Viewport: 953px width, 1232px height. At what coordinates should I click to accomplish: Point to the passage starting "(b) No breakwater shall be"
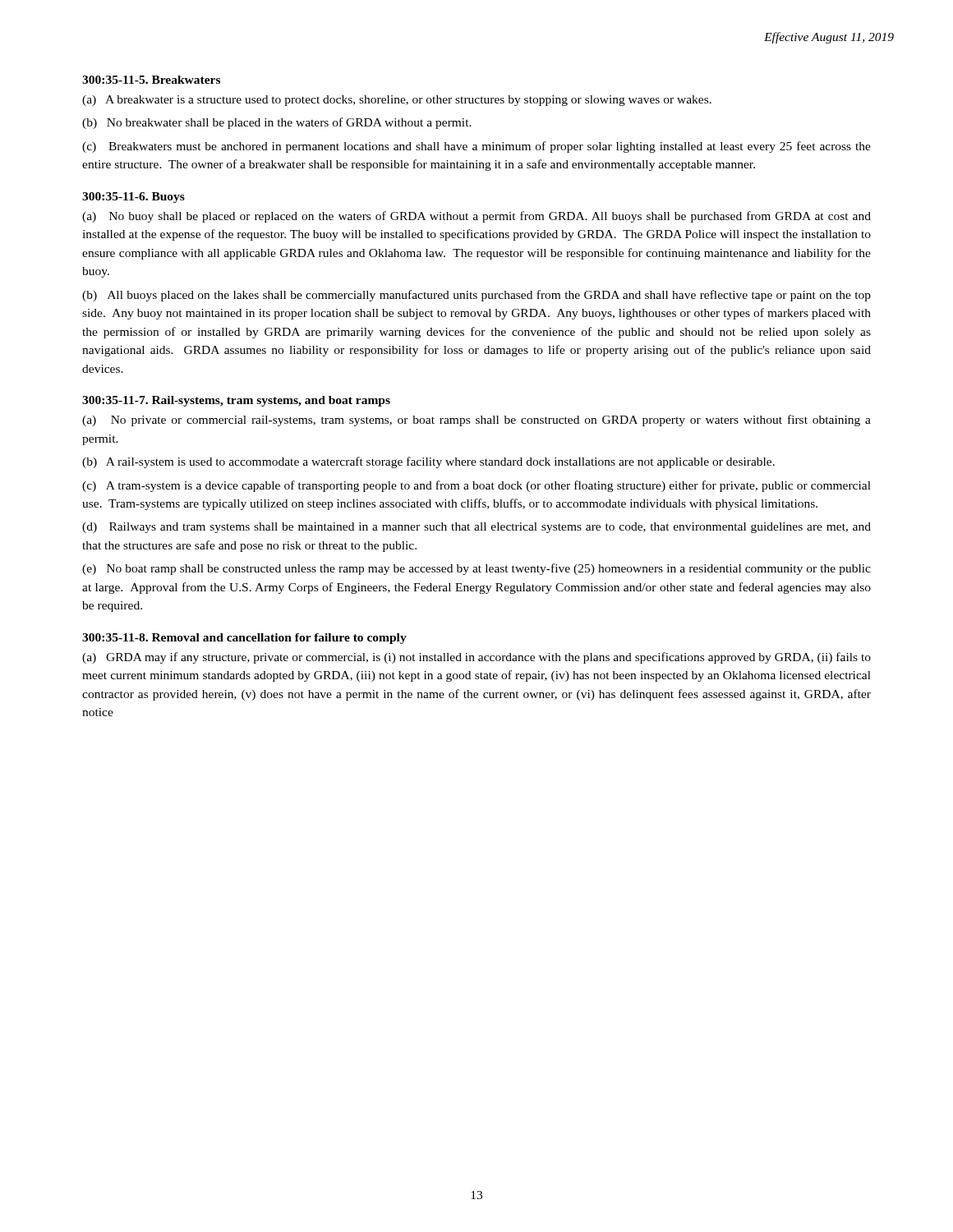277,122
